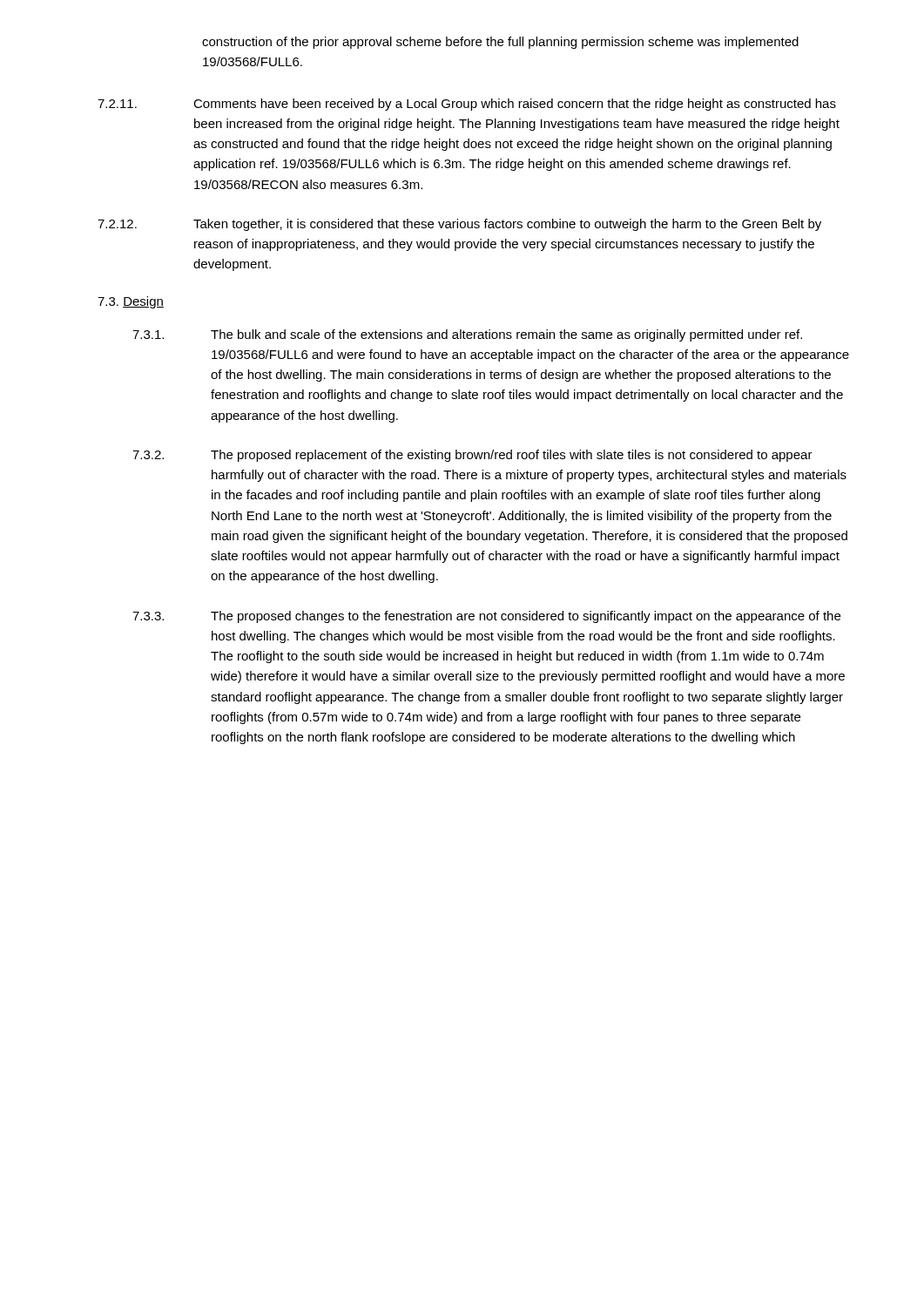Viewport: 924px width, 1307px height.
Task: Find the region starting "3.1. The bulk and scale of the extensions"
Action: coord(493,374)
